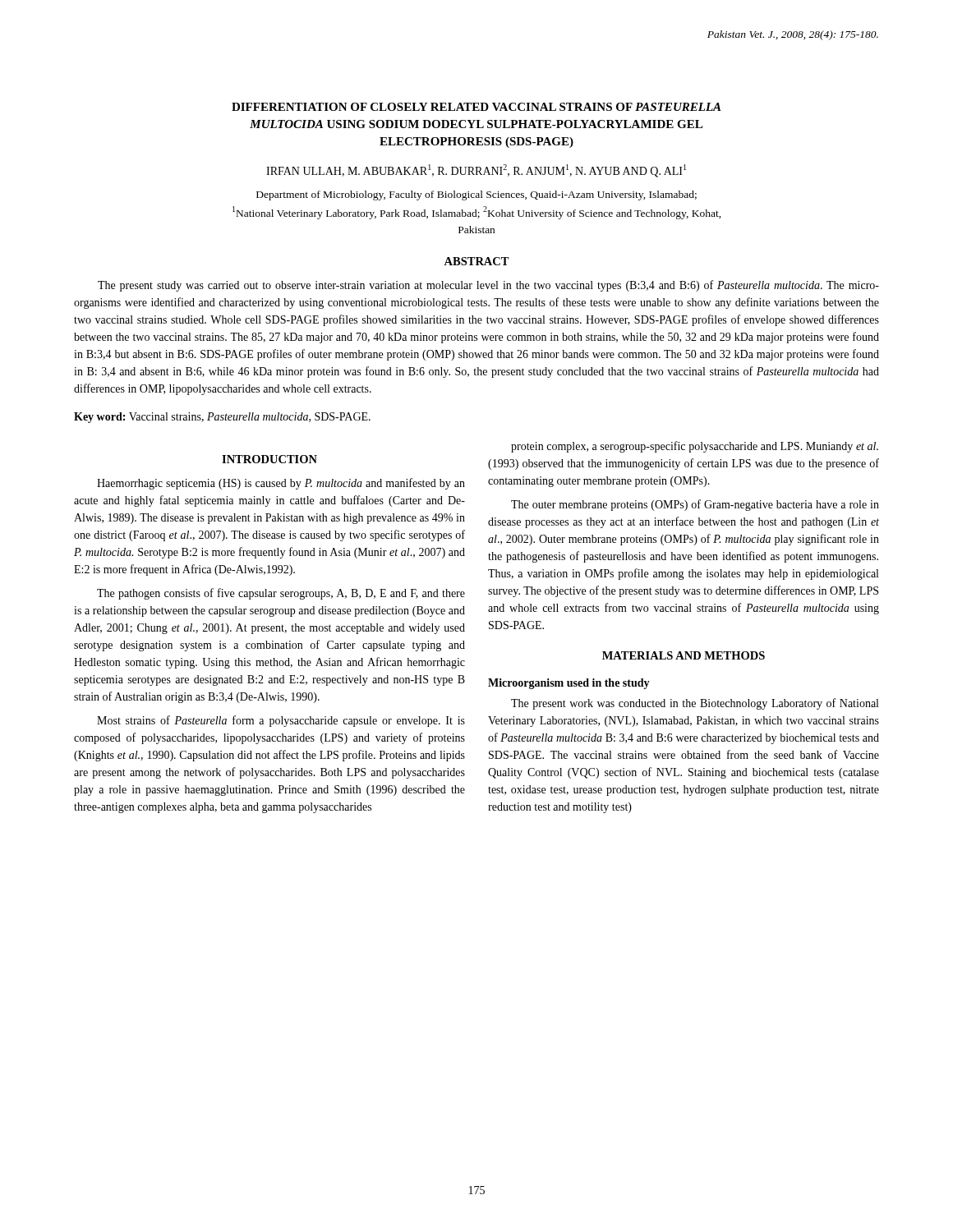Find the passage starting "MATERIALS AND METHODS"
The image size is (953, 1232).
[x=684, y=655]
